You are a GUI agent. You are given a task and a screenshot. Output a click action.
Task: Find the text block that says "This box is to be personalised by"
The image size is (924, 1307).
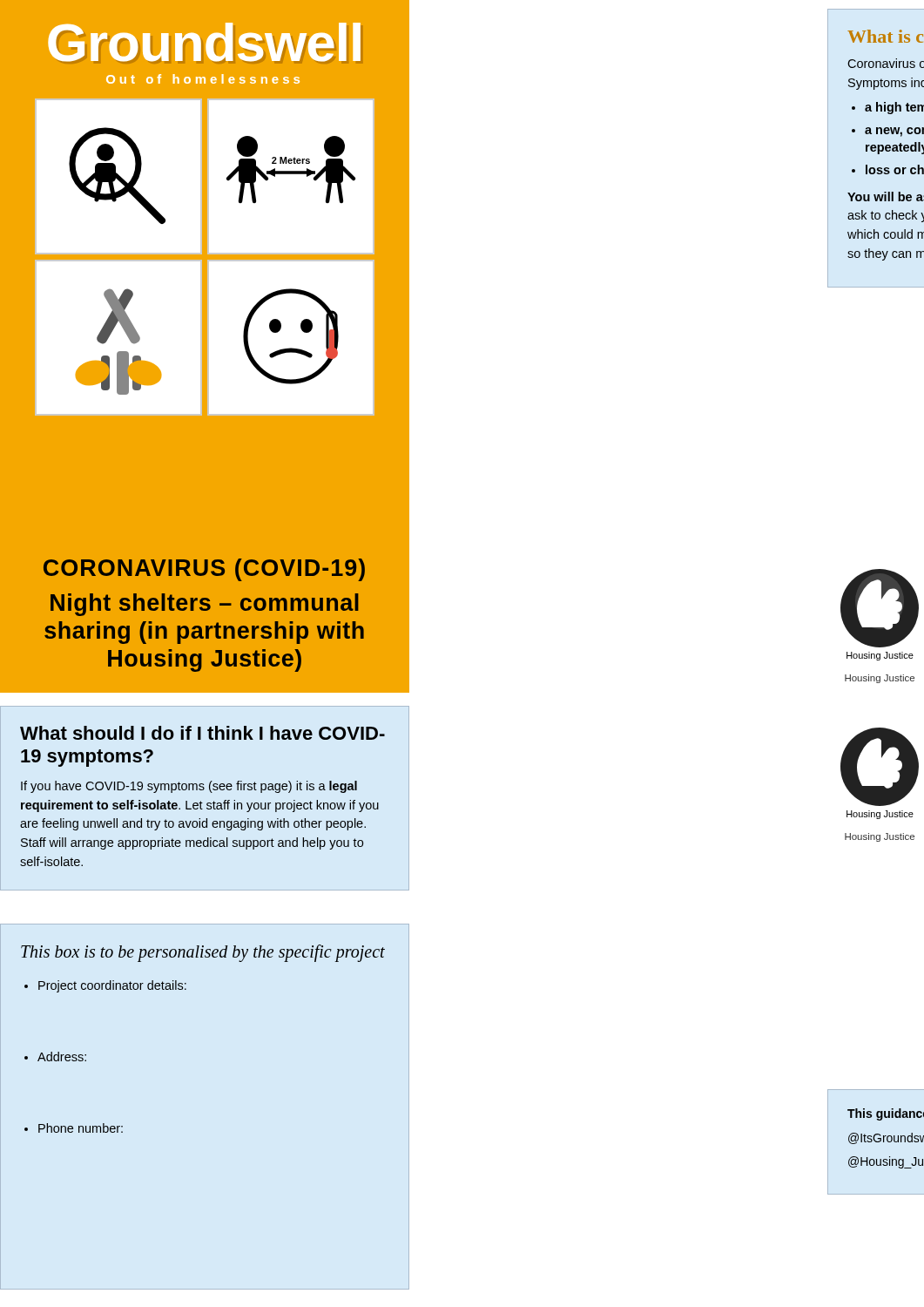(x=202, y=951)
